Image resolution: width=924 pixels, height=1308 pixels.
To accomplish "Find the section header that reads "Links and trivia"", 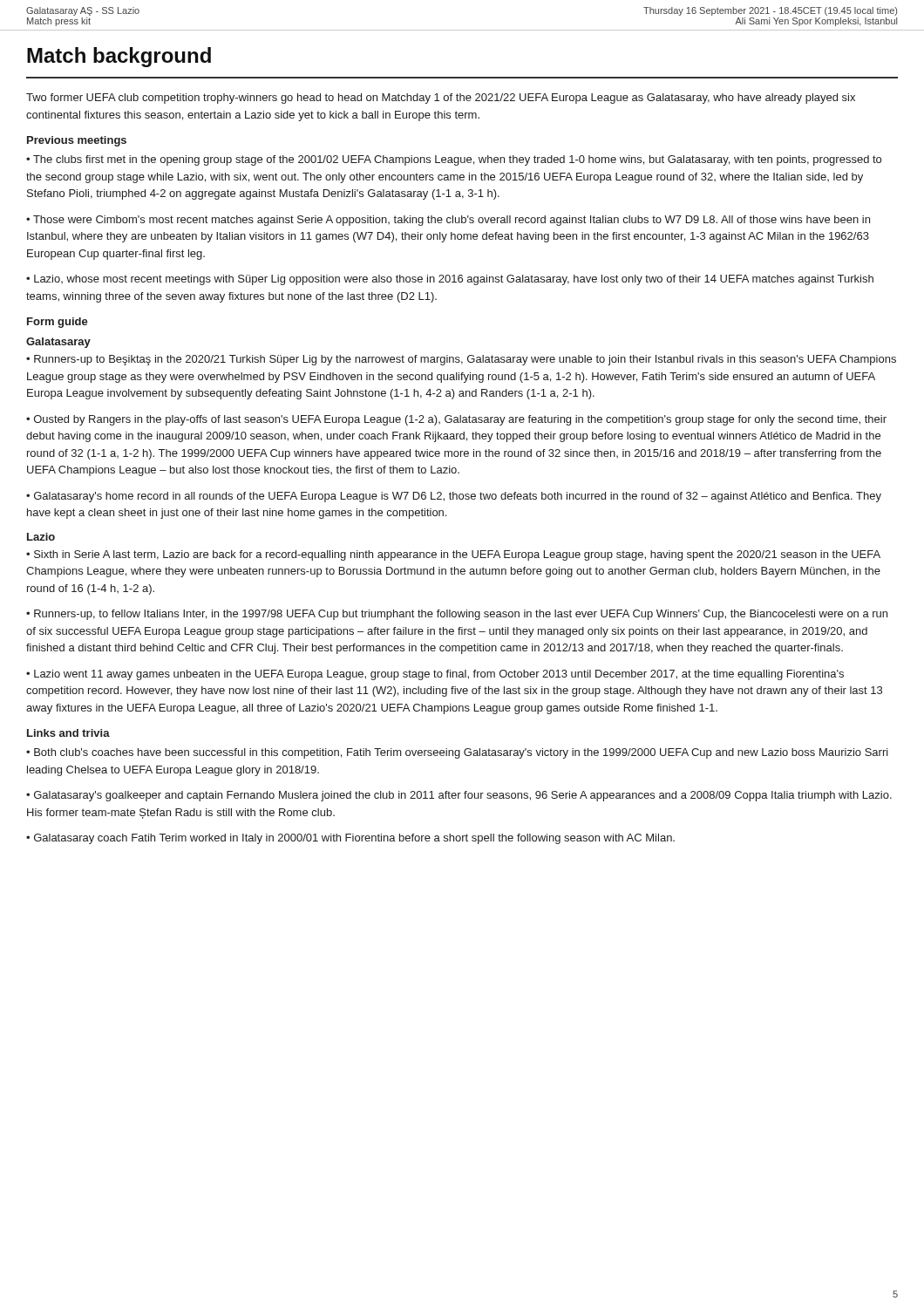I will (x=68, y=733).
